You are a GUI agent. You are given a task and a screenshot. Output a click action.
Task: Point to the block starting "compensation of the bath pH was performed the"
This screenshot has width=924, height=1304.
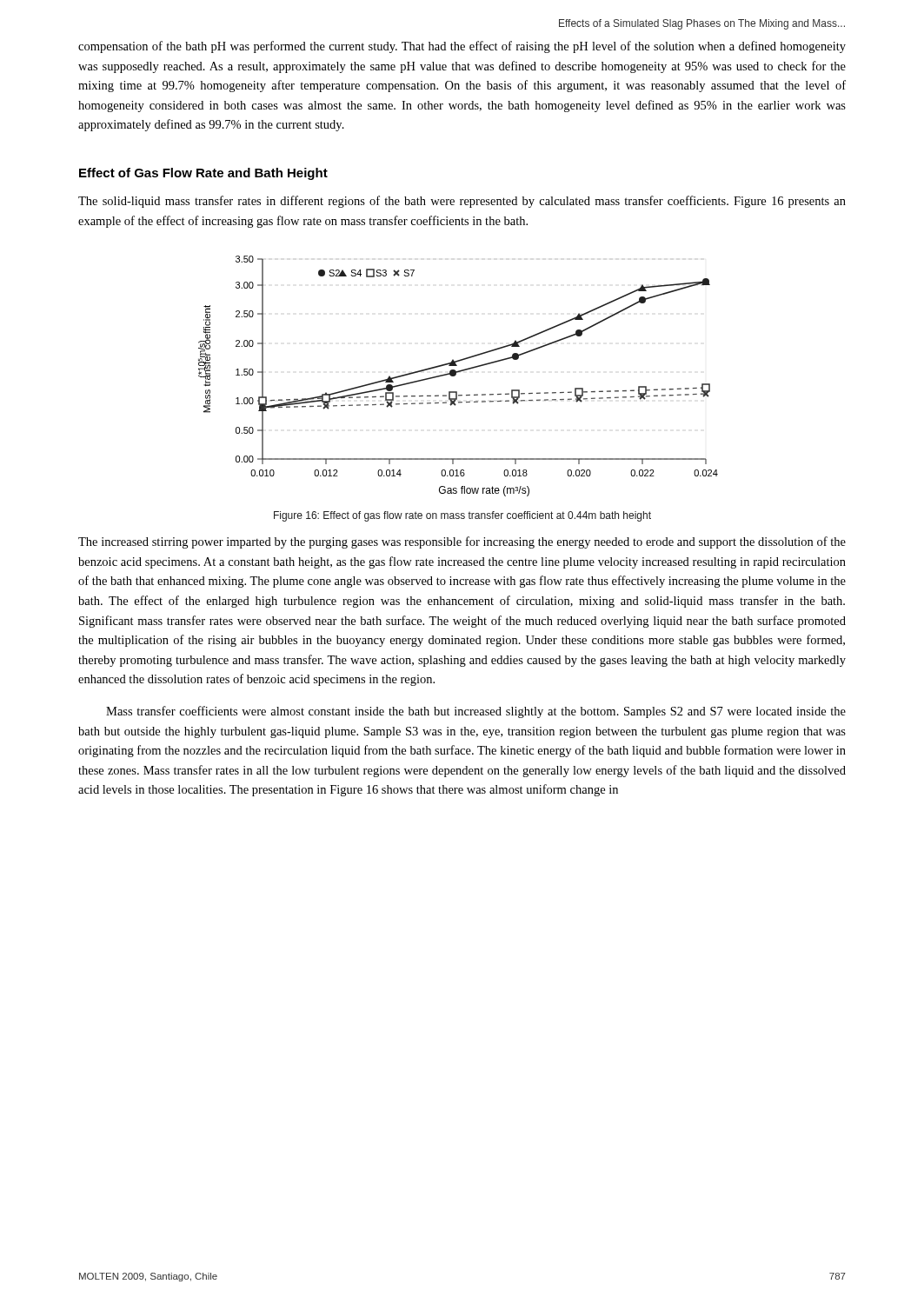pos(462,85)
